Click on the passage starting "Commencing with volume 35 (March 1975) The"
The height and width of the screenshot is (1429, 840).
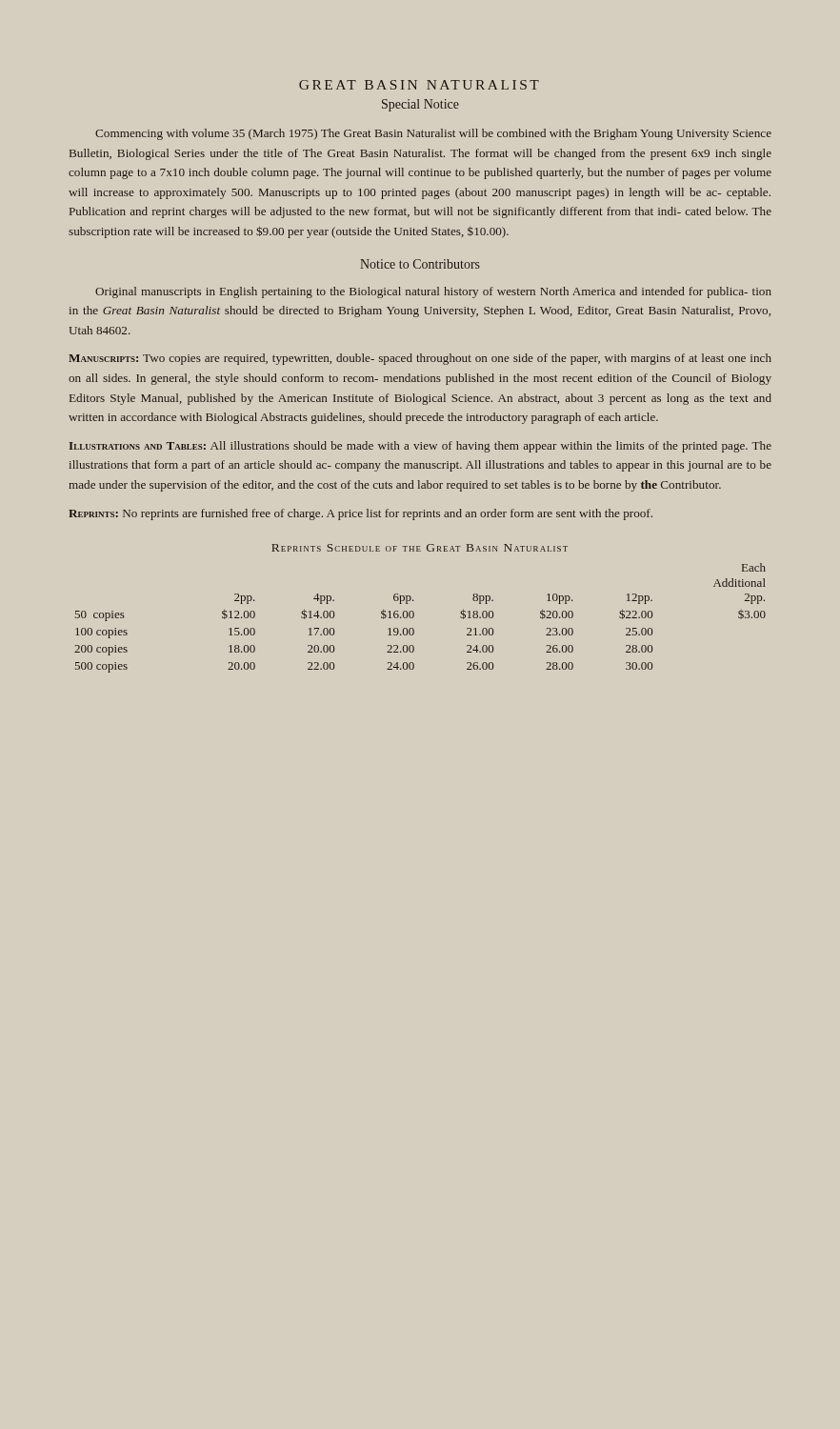420,182
